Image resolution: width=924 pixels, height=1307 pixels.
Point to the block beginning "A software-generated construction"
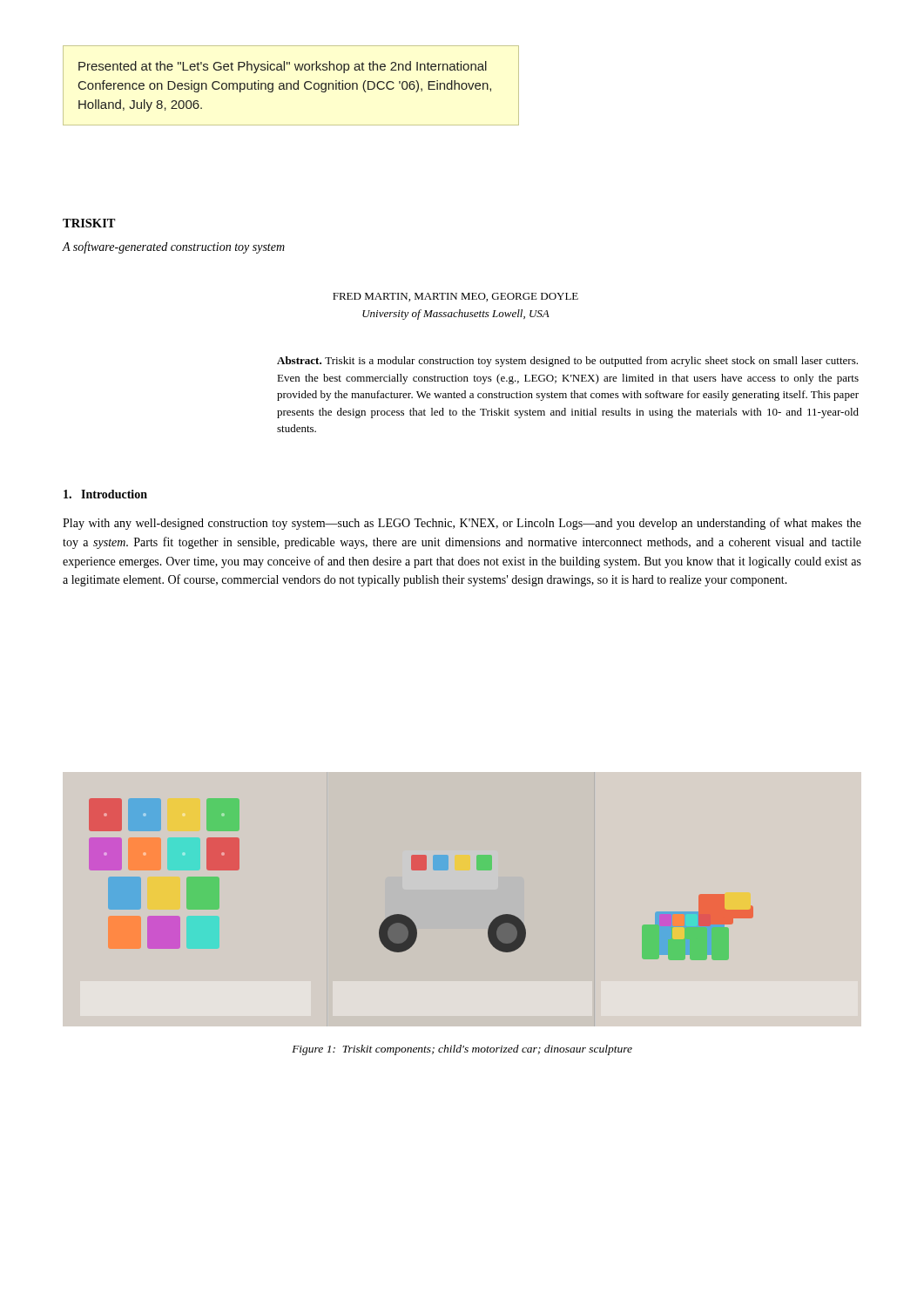174,247
